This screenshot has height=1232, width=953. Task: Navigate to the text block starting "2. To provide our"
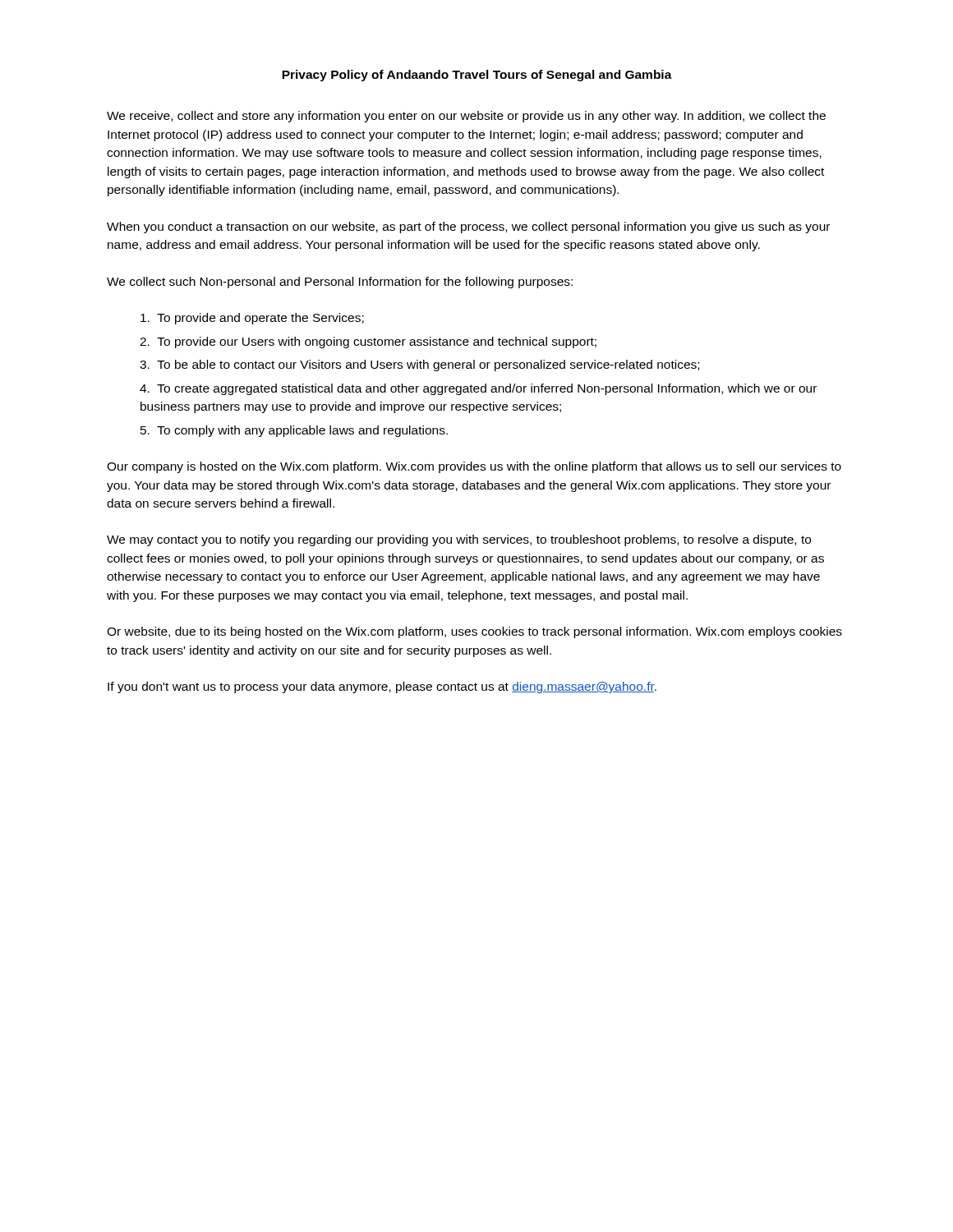coord(369,341)
